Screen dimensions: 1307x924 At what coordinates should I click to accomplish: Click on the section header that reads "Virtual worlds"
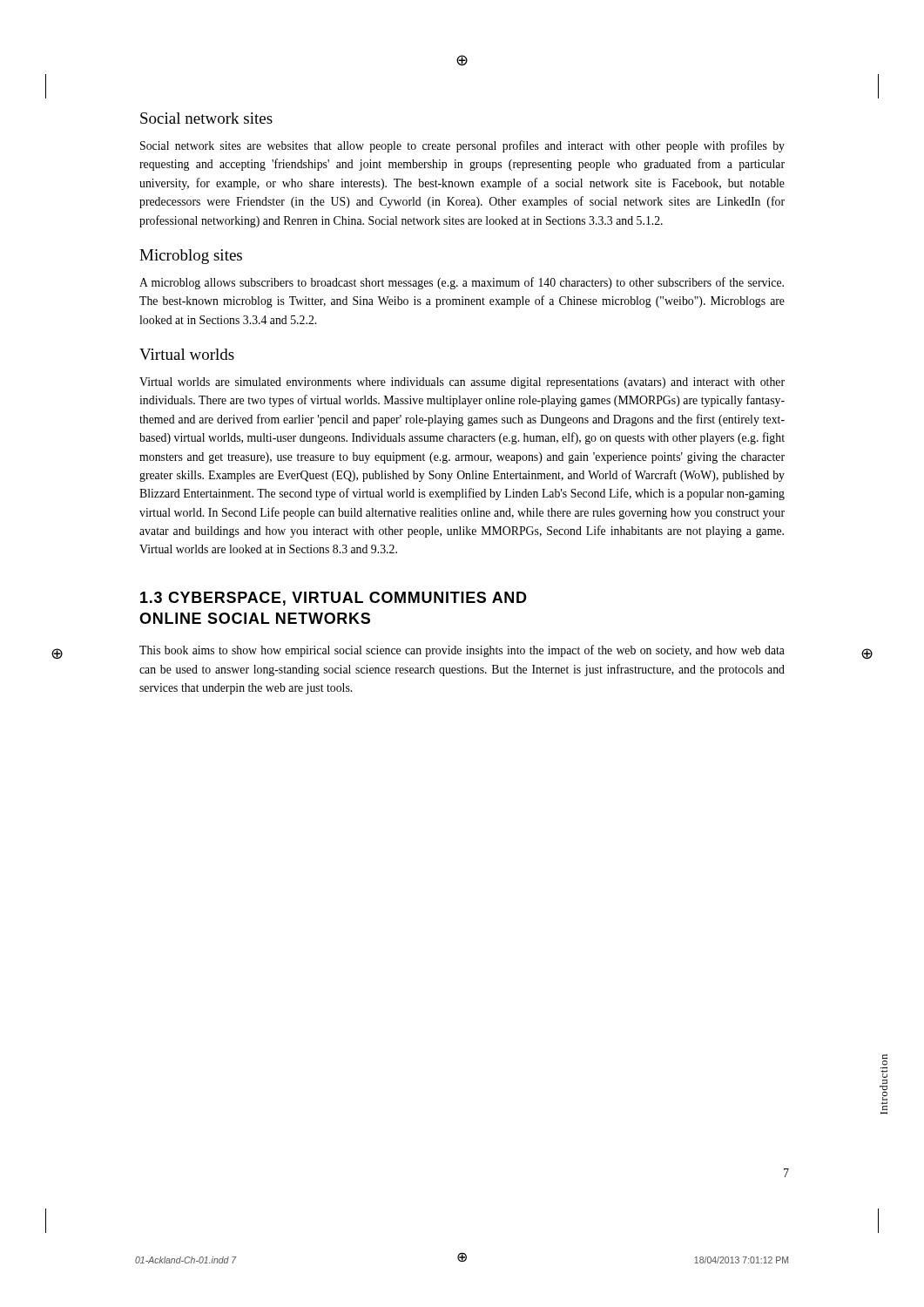click(x=187, y=354)
